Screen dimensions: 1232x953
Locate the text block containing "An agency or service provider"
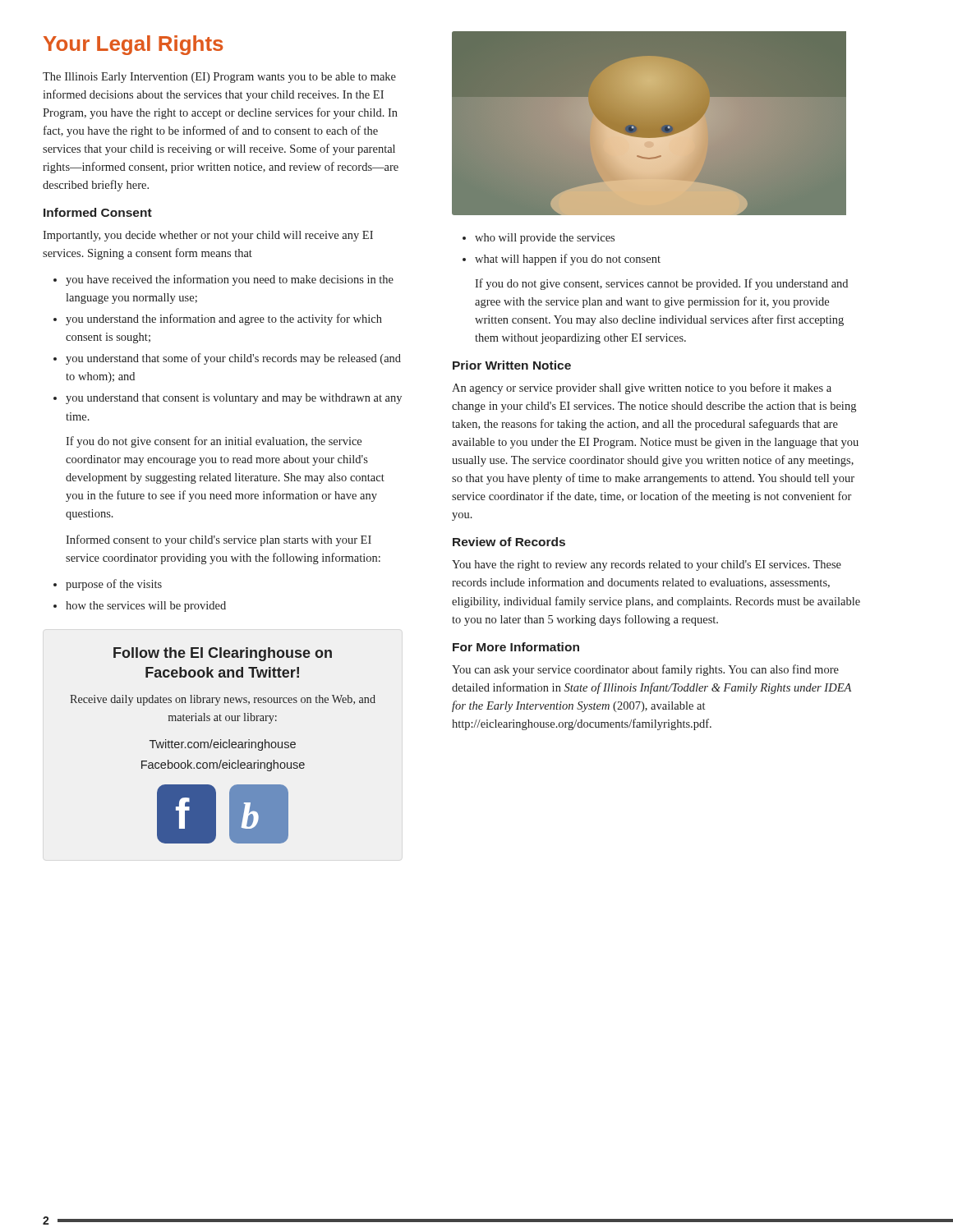tap(655, 451)
